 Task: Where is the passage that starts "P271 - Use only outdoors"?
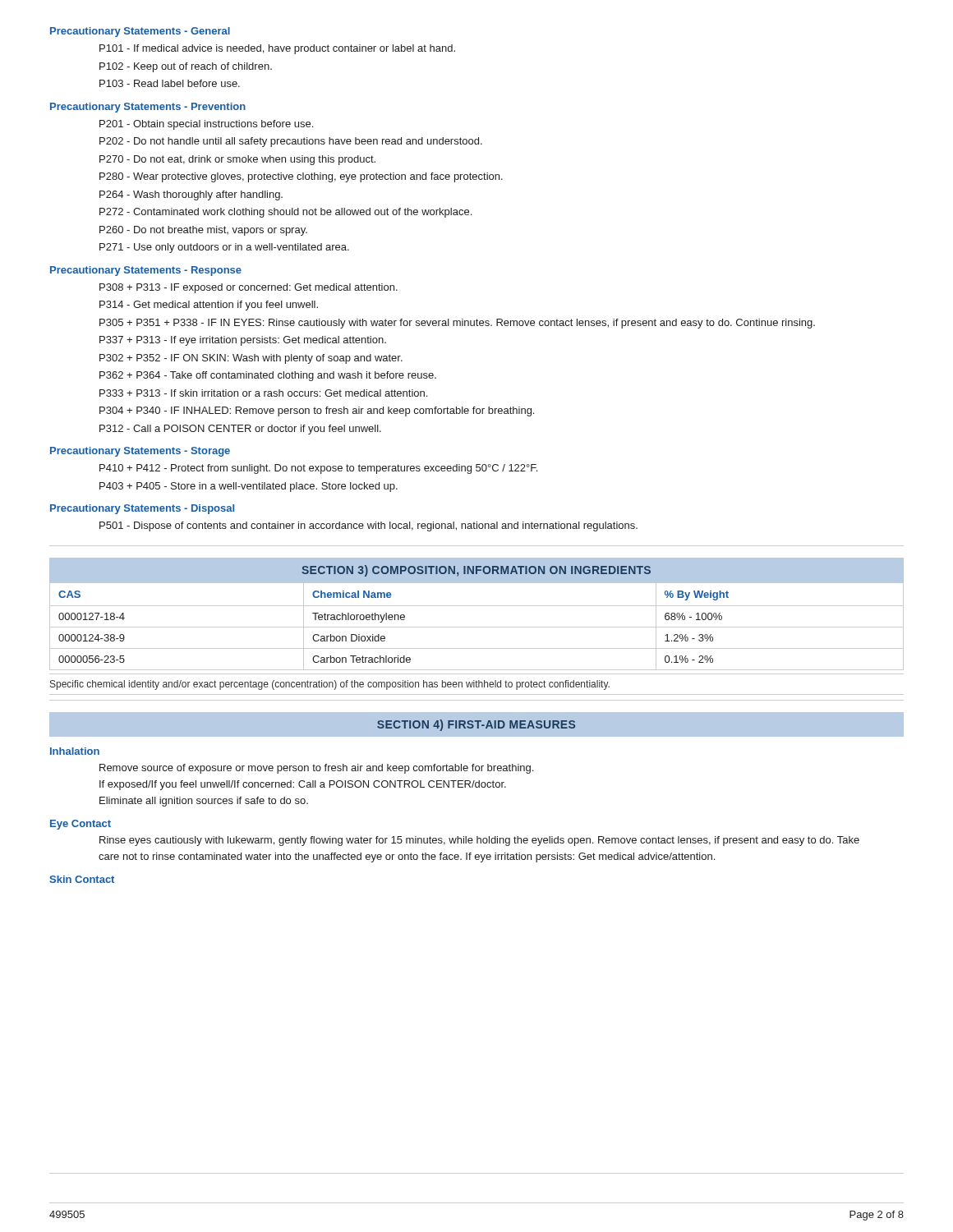coord(224,247)
